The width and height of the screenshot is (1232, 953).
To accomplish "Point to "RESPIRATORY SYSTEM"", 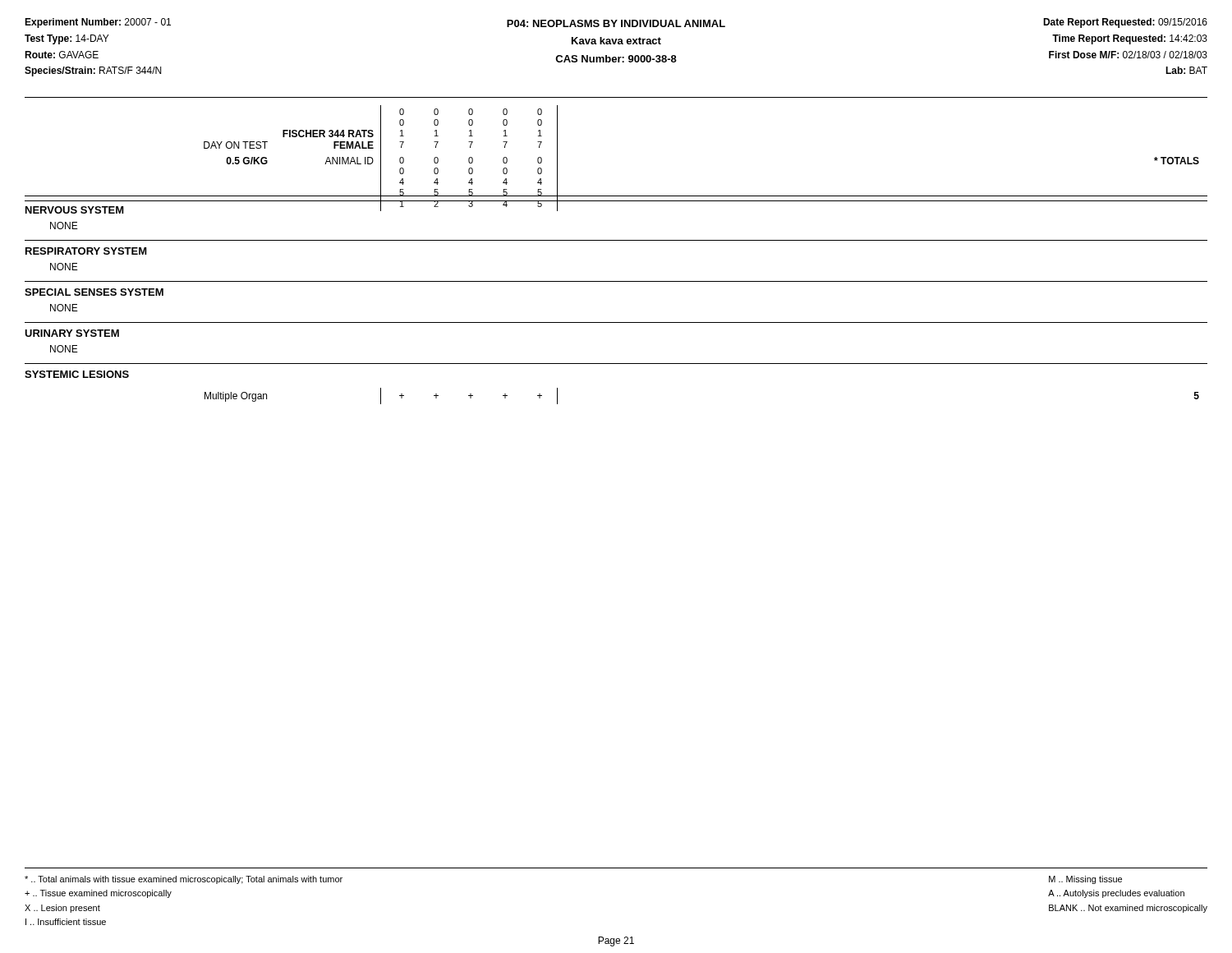I will point(86,251).
